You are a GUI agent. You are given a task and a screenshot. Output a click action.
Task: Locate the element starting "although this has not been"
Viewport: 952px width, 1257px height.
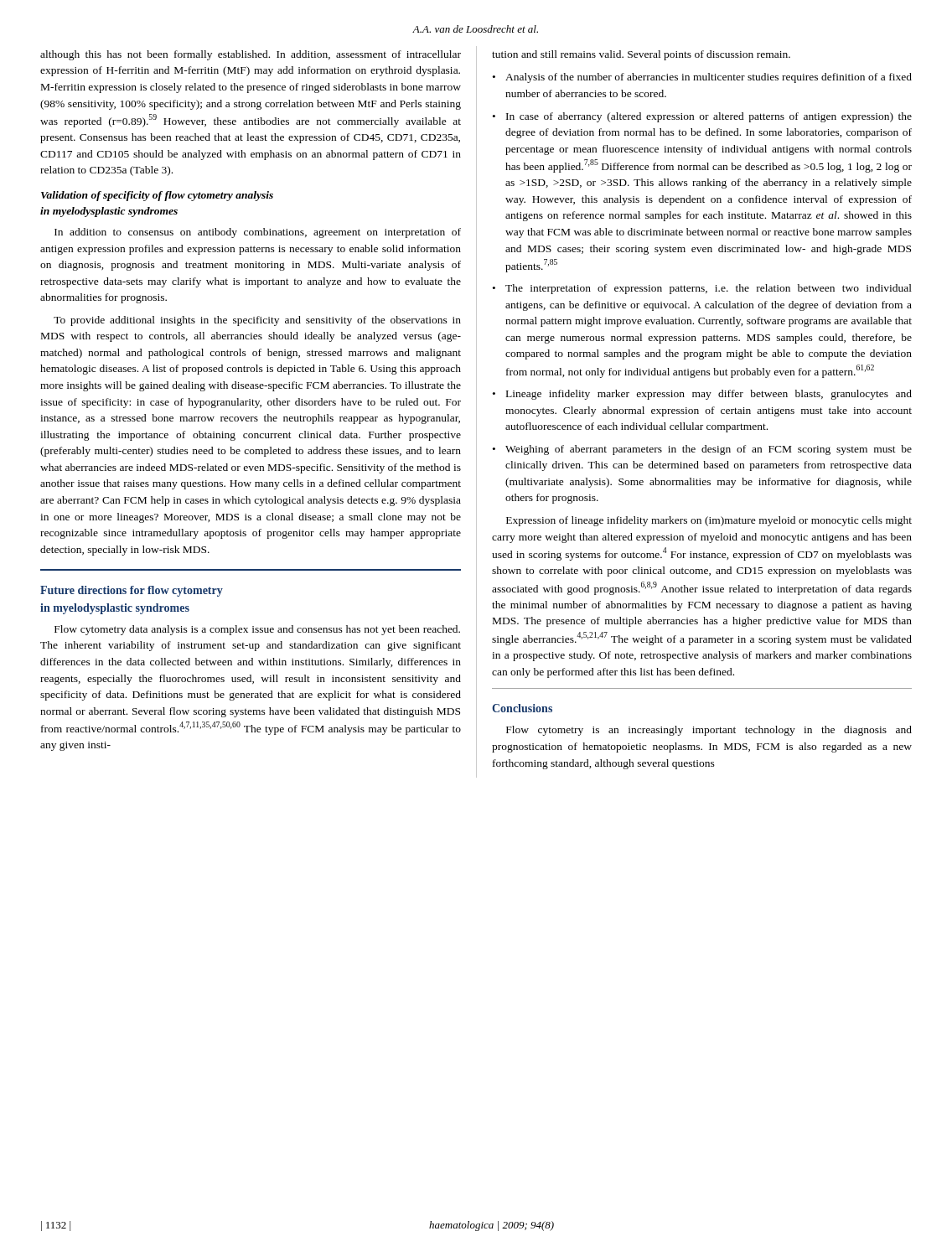pyautogui.click(x=251, y=112)
